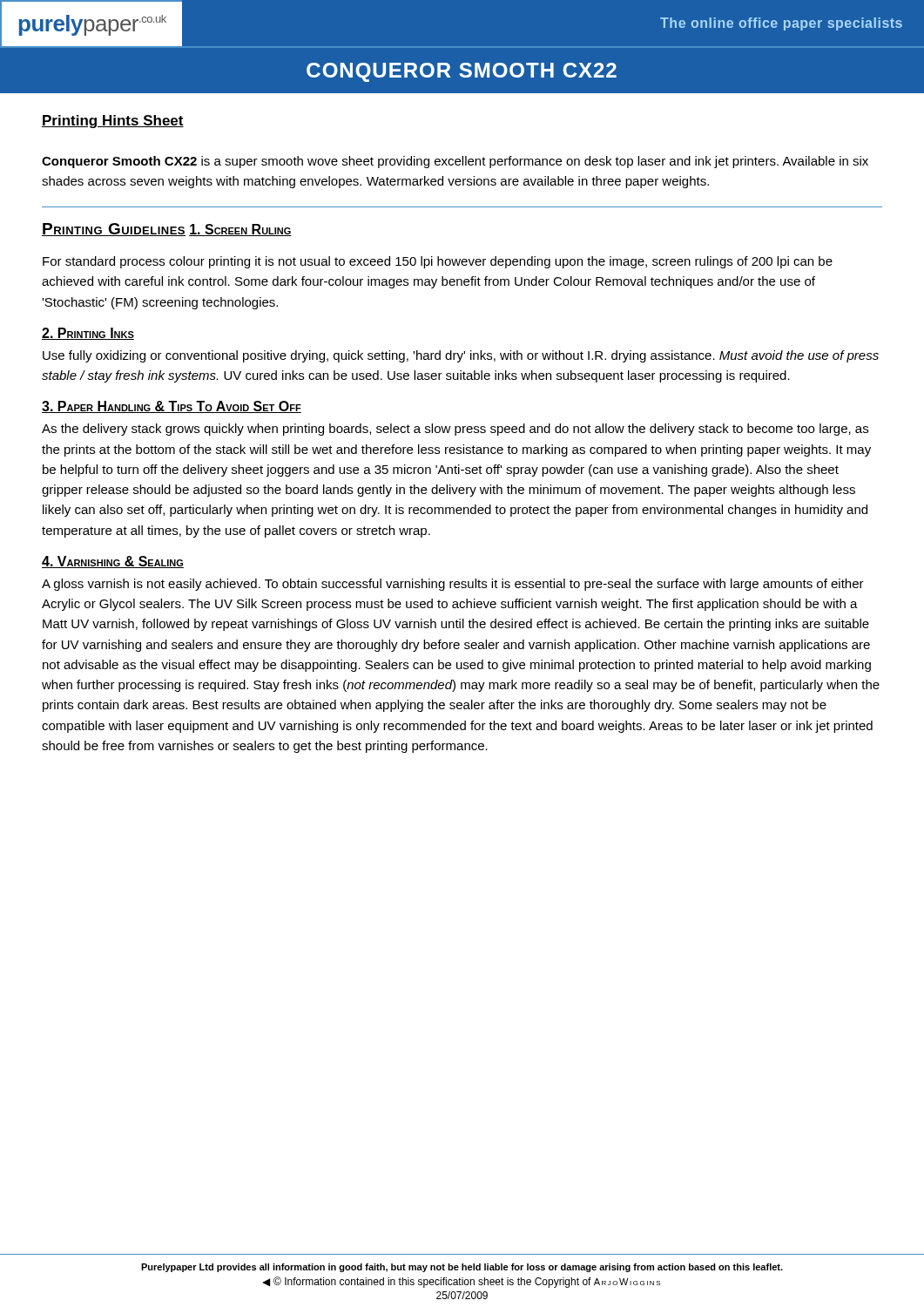This screenshot has height=1307, width=924.
Task: Navigate to the region starting "Printing Hints Sheet"
Action: point(113,121)
